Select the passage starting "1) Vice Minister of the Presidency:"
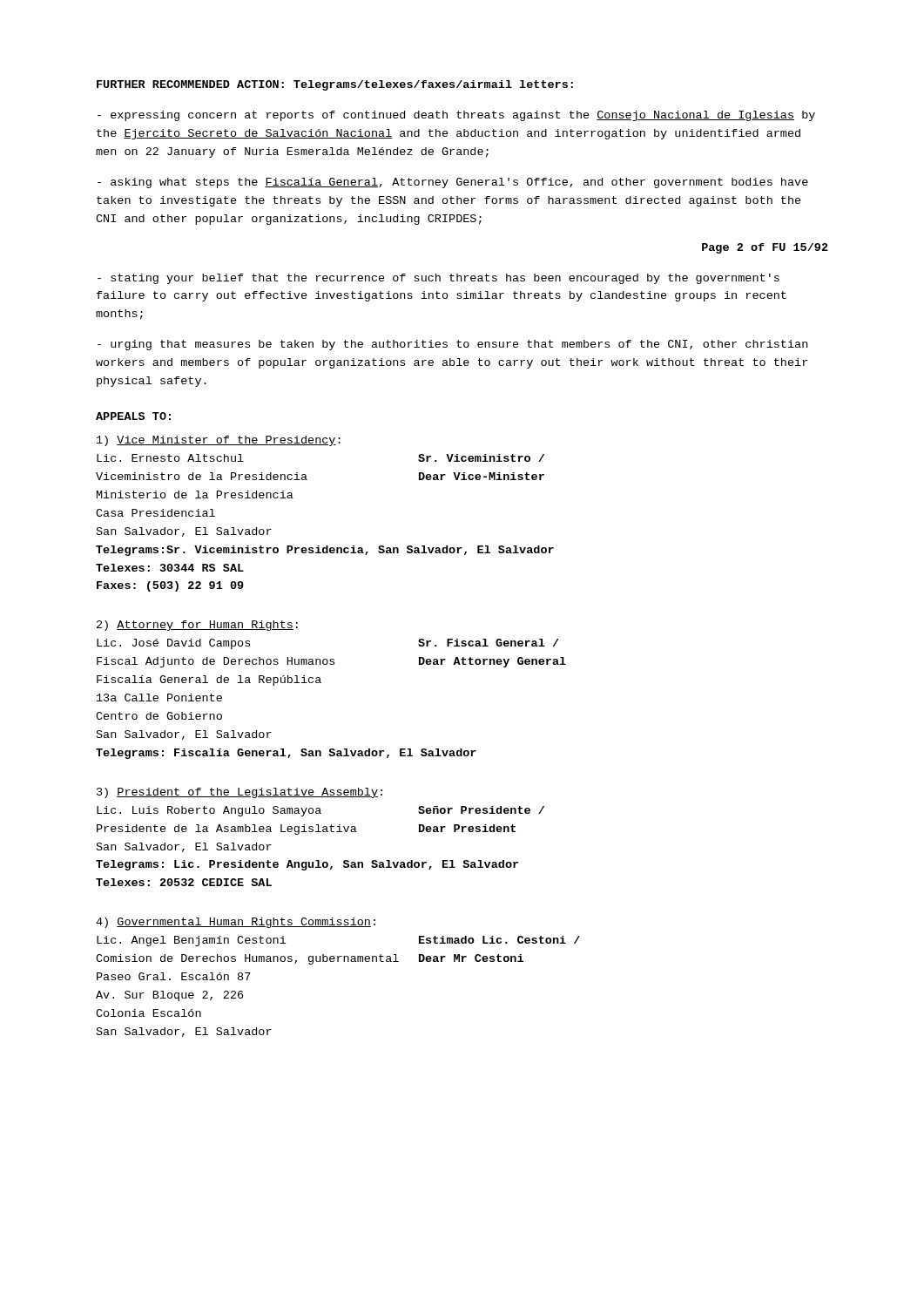Screen dimensions: 1307x924 (x=219, y=441)
